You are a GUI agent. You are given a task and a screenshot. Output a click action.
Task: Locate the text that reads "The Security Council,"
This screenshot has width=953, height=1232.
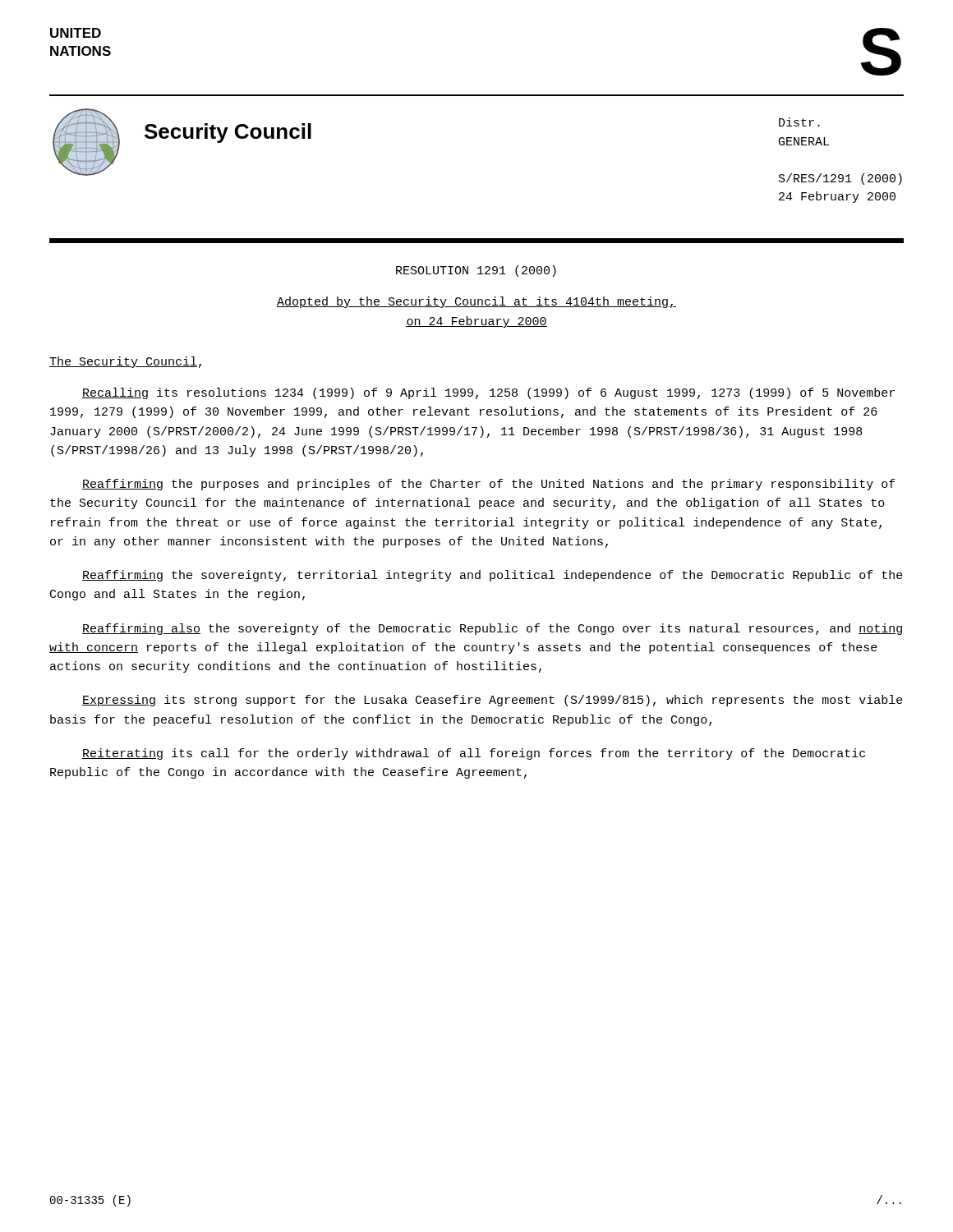point(127,363)
